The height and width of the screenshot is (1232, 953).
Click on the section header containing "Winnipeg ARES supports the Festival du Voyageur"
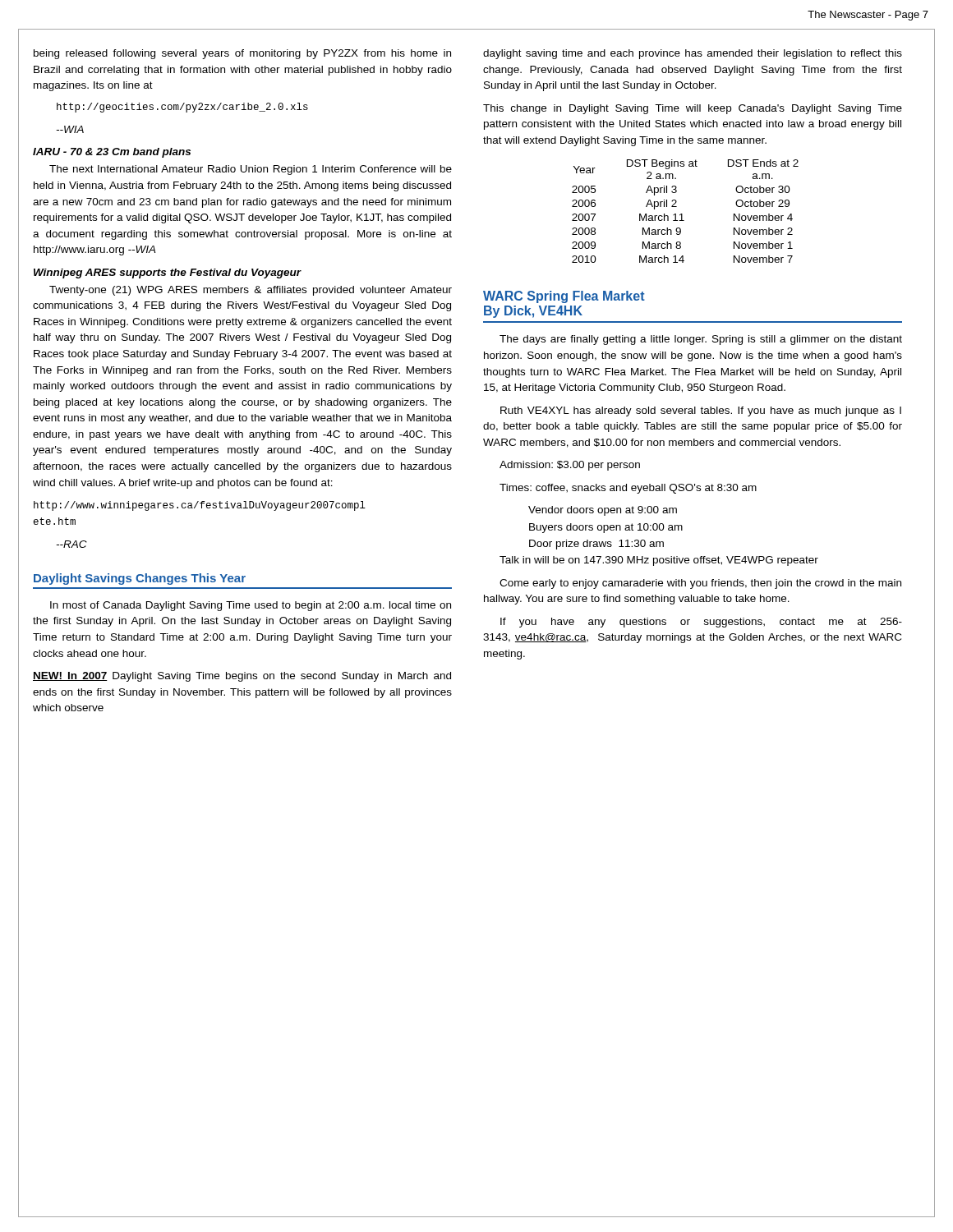click(167, 272)
